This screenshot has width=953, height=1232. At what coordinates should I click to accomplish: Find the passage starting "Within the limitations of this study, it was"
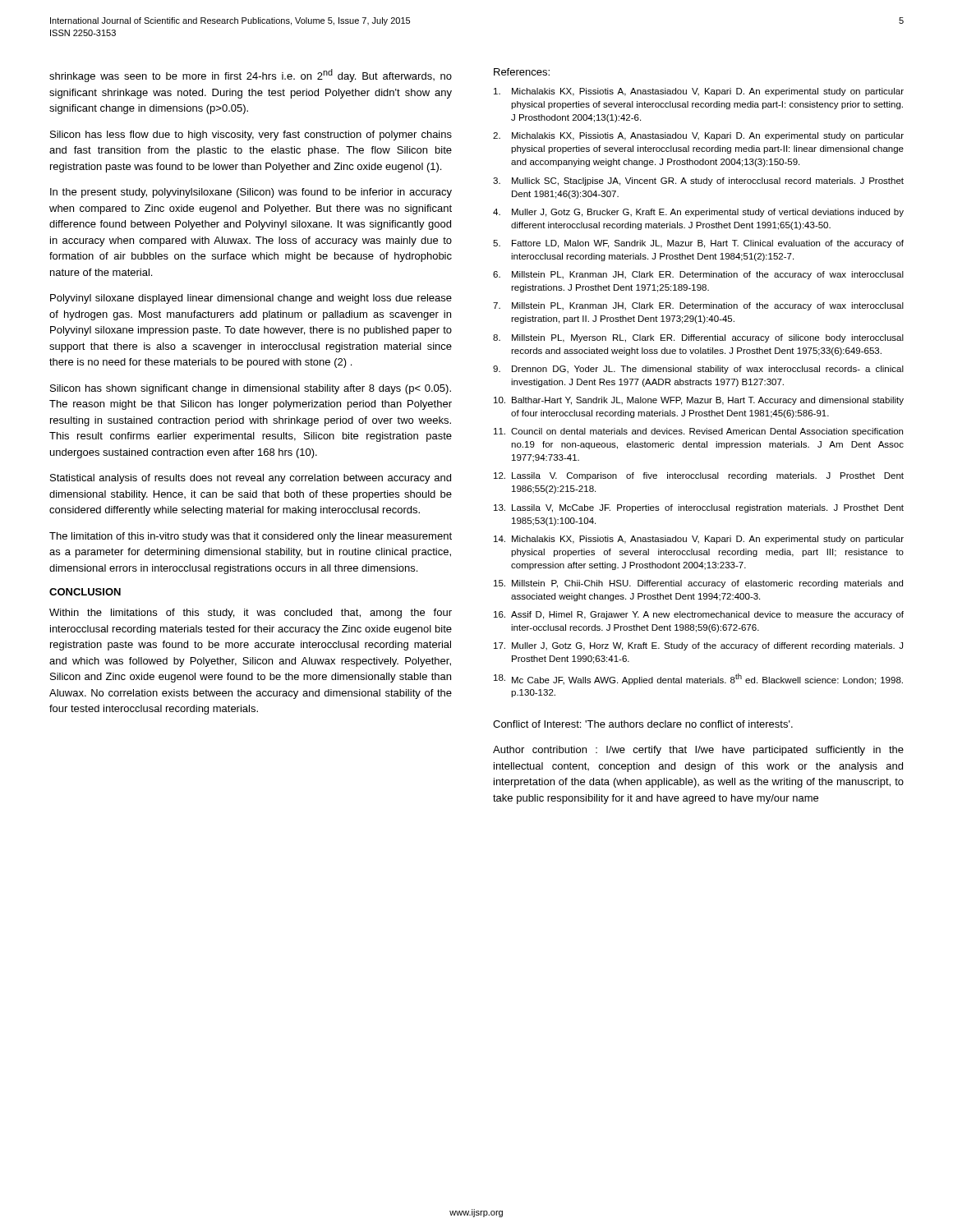pos(251,661)
